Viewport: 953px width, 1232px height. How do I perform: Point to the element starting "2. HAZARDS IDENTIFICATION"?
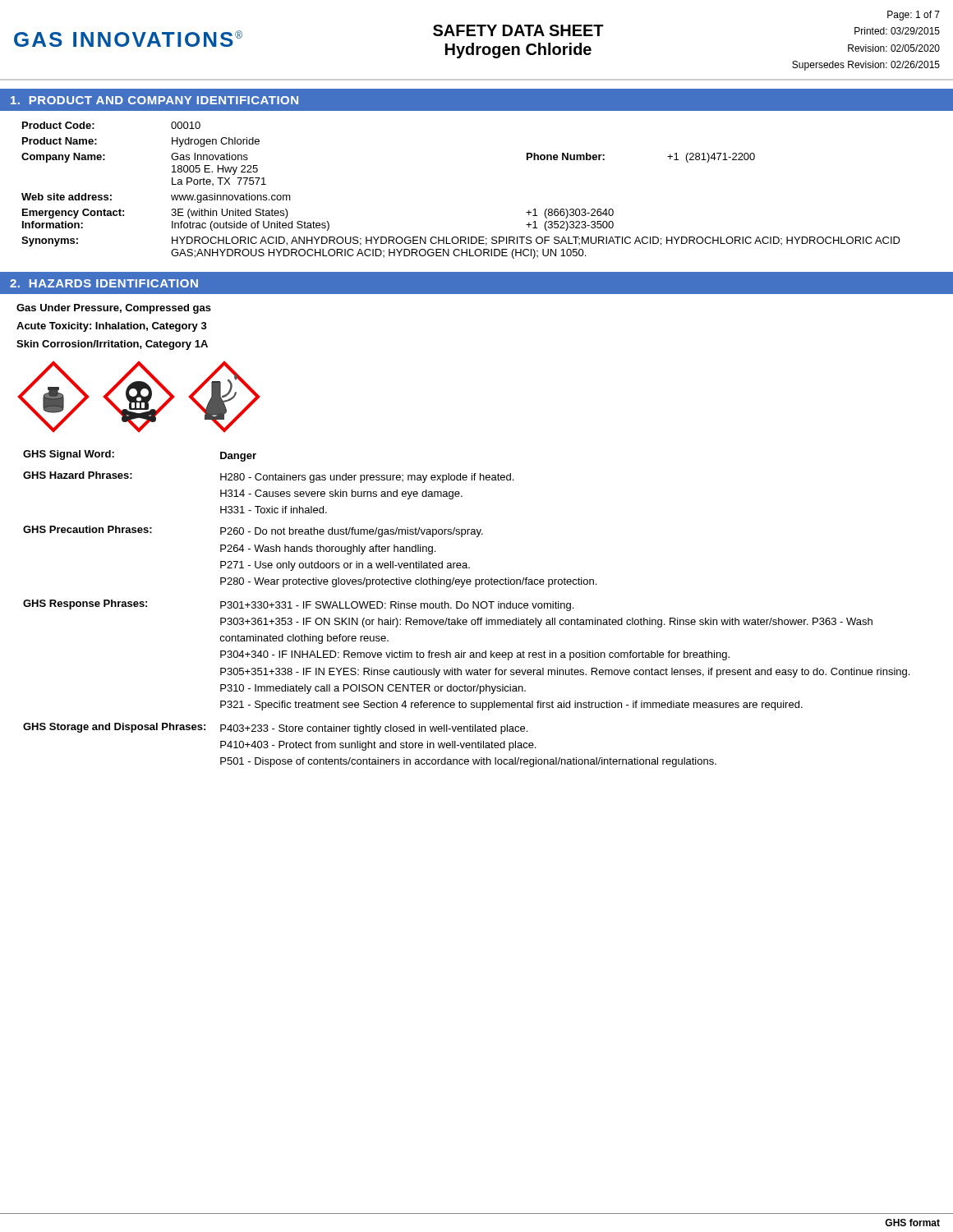[x=104, y=283]
